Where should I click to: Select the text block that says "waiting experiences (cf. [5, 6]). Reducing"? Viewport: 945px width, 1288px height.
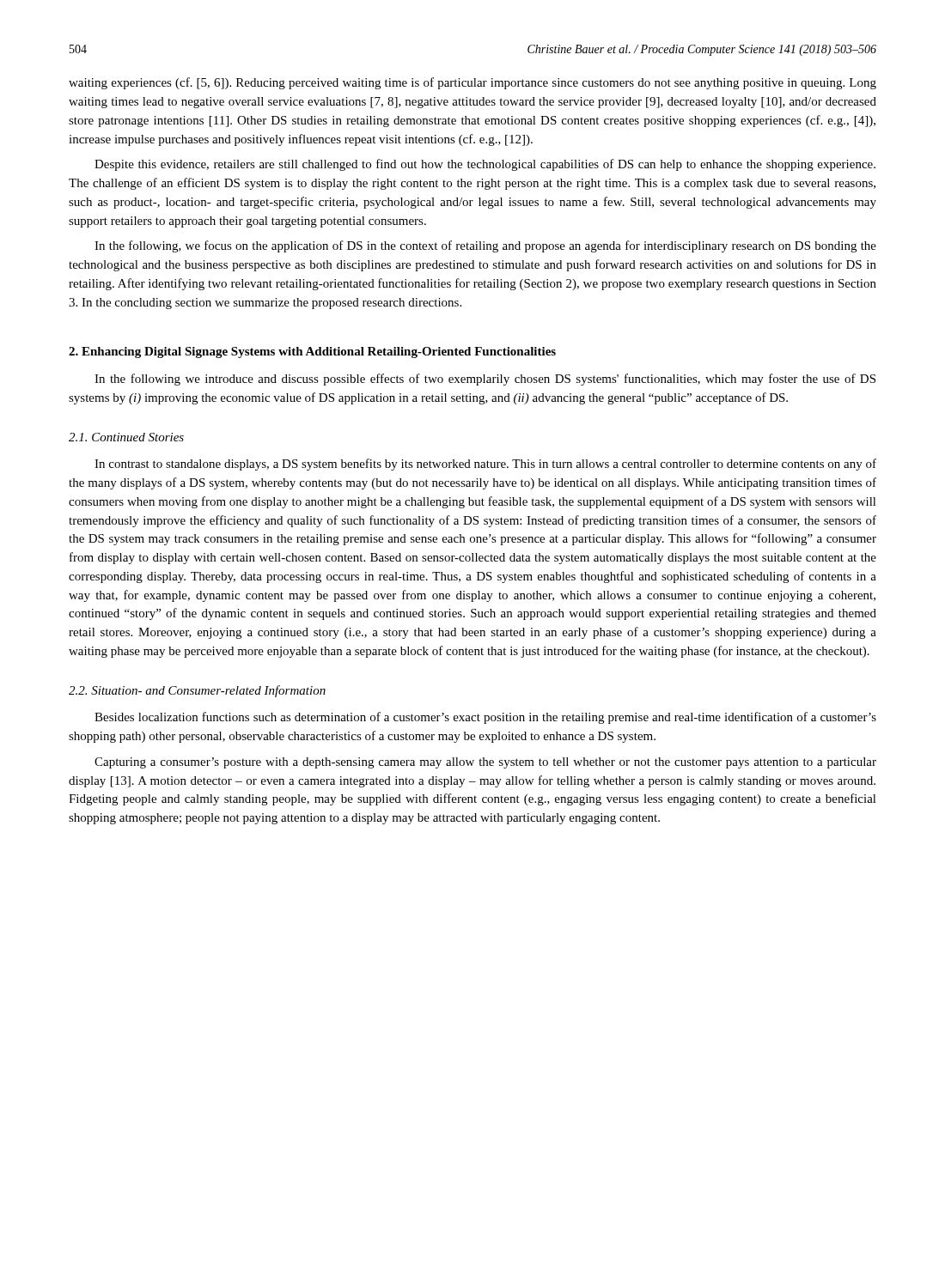[472, 111]
